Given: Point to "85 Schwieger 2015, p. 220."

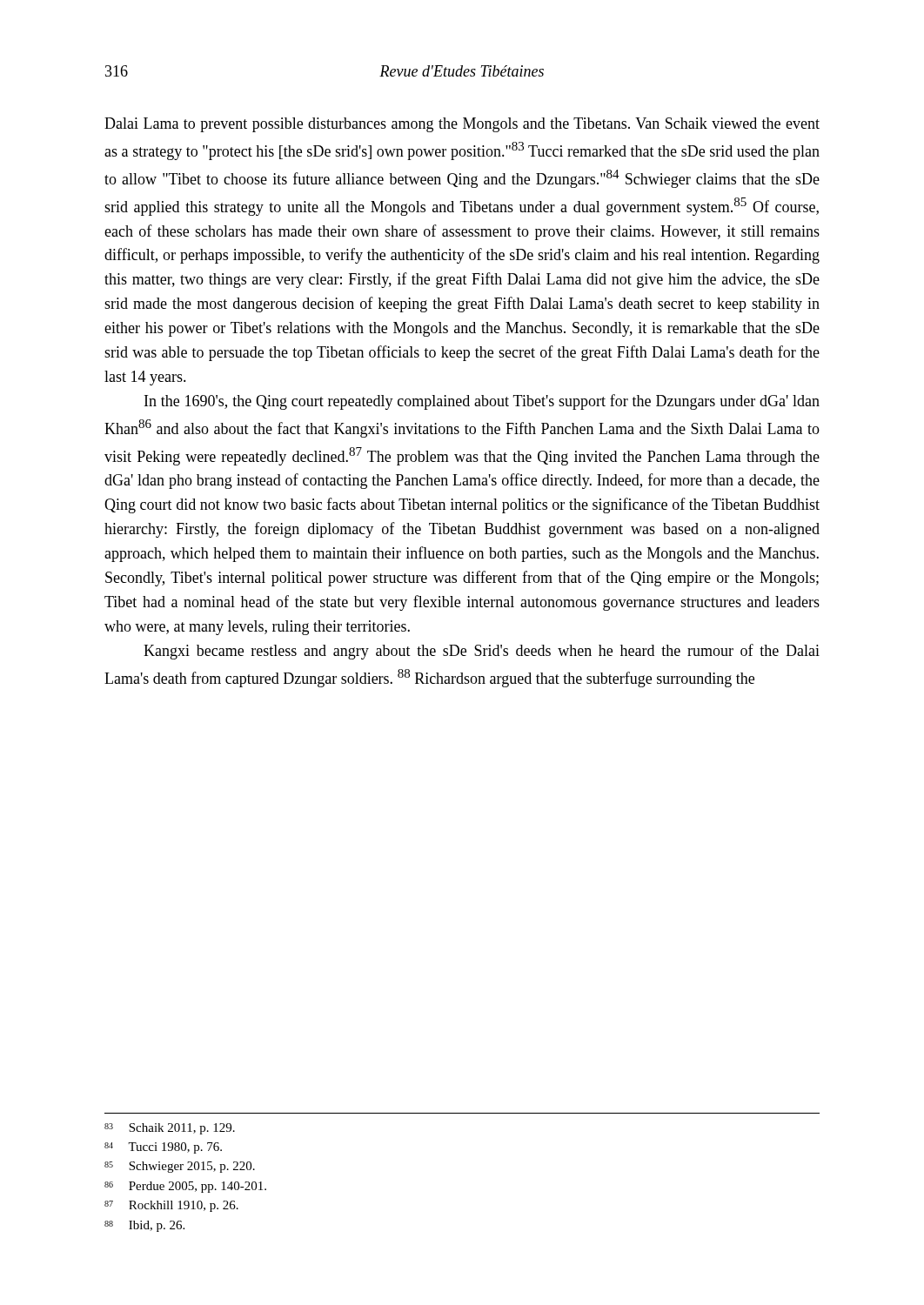Looking at the screenshot, I should coord(180,1167).
